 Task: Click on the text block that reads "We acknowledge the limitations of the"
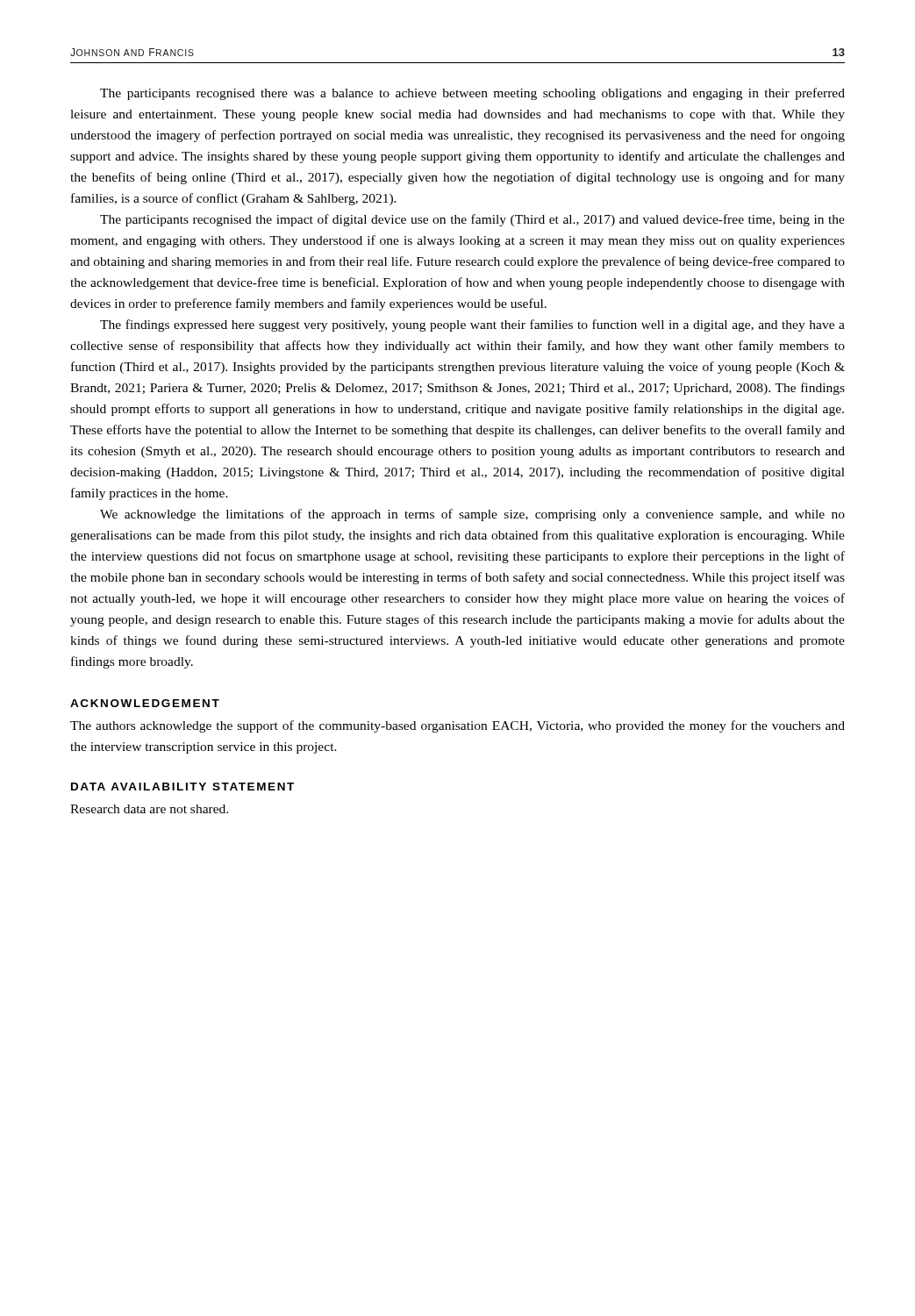pos(458,588)
